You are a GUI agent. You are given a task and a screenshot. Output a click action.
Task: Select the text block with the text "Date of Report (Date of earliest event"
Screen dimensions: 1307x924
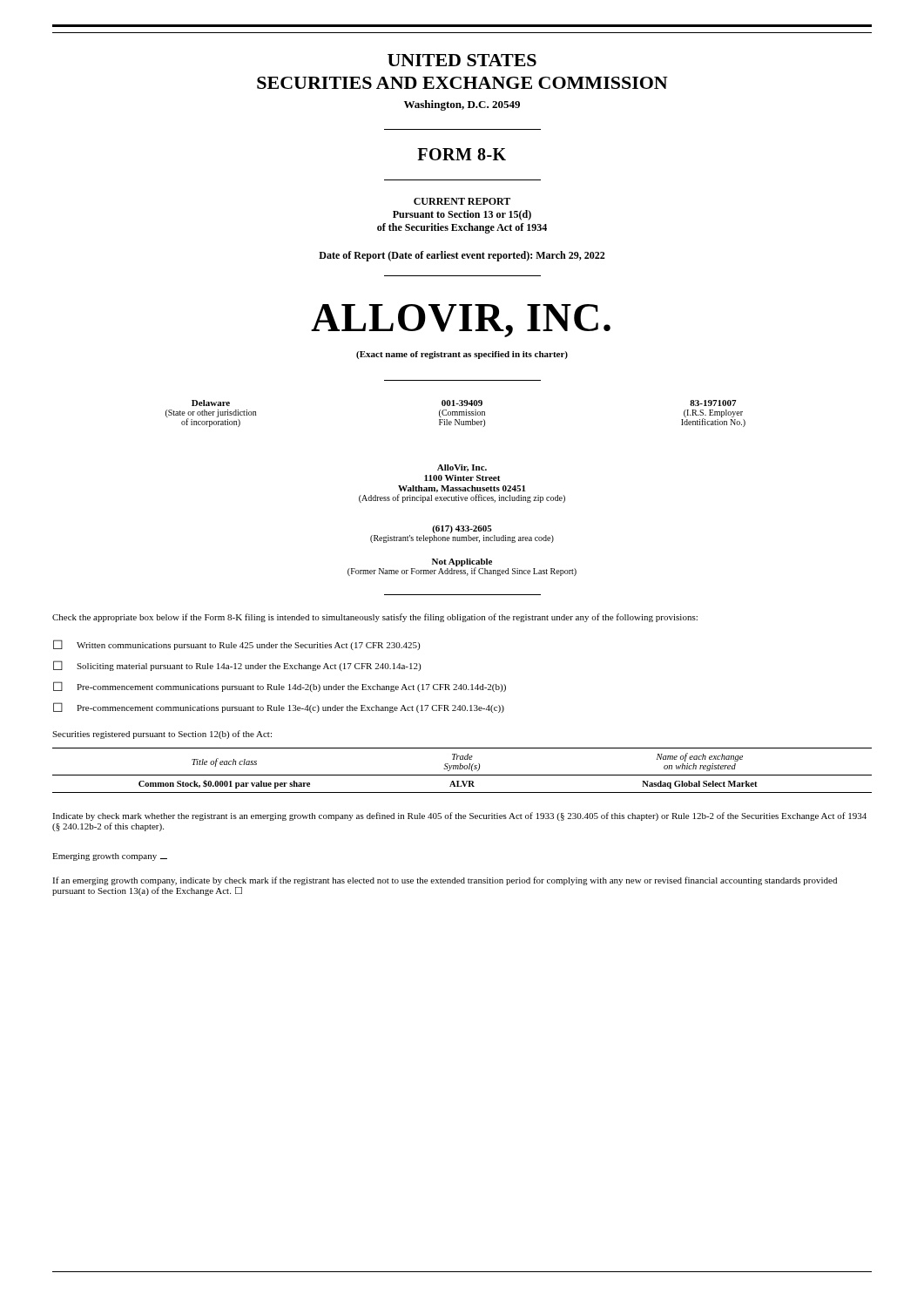point(462,256)
